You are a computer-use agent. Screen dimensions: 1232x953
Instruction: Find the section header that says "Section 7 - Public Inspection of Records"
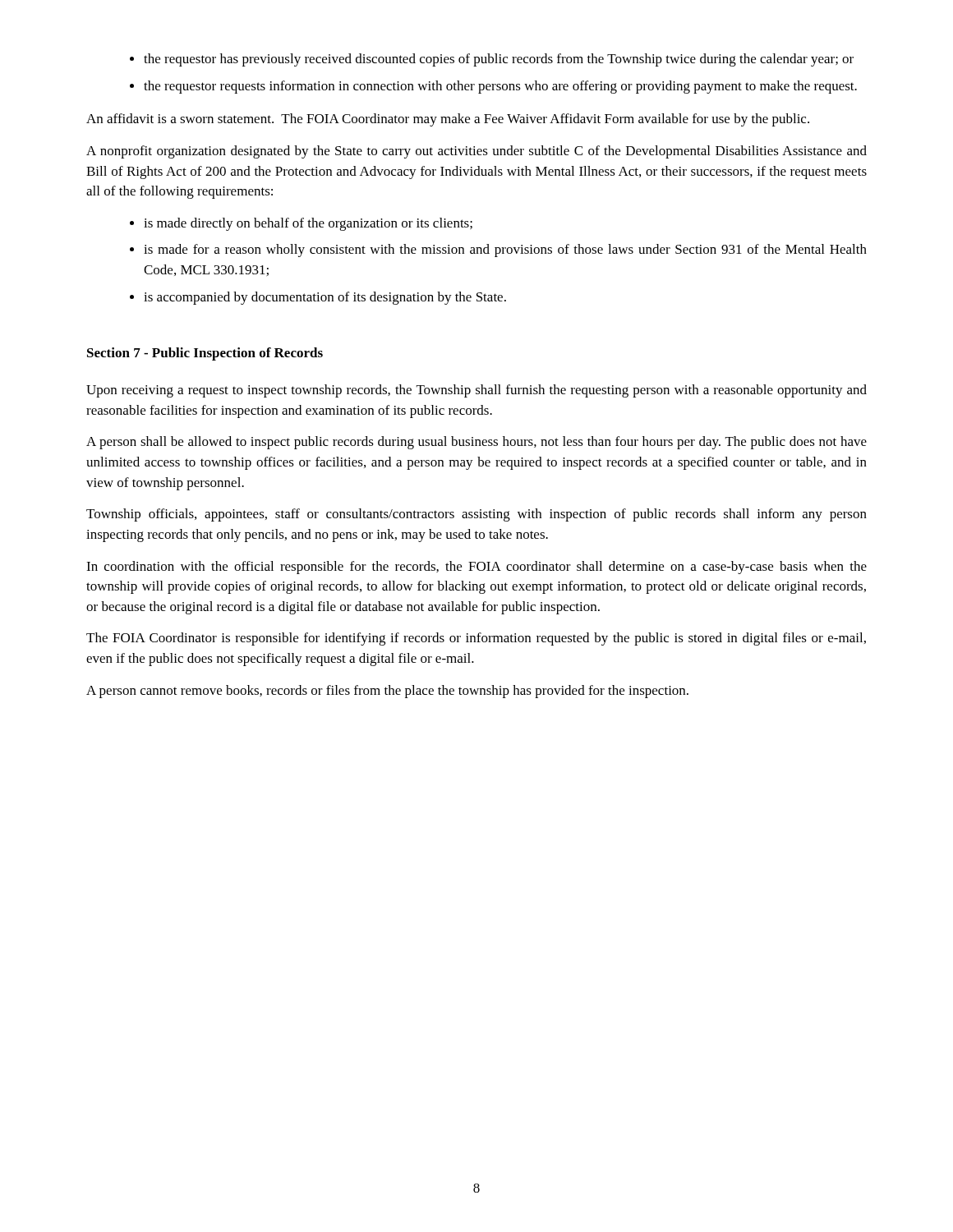tap(205, 353)
